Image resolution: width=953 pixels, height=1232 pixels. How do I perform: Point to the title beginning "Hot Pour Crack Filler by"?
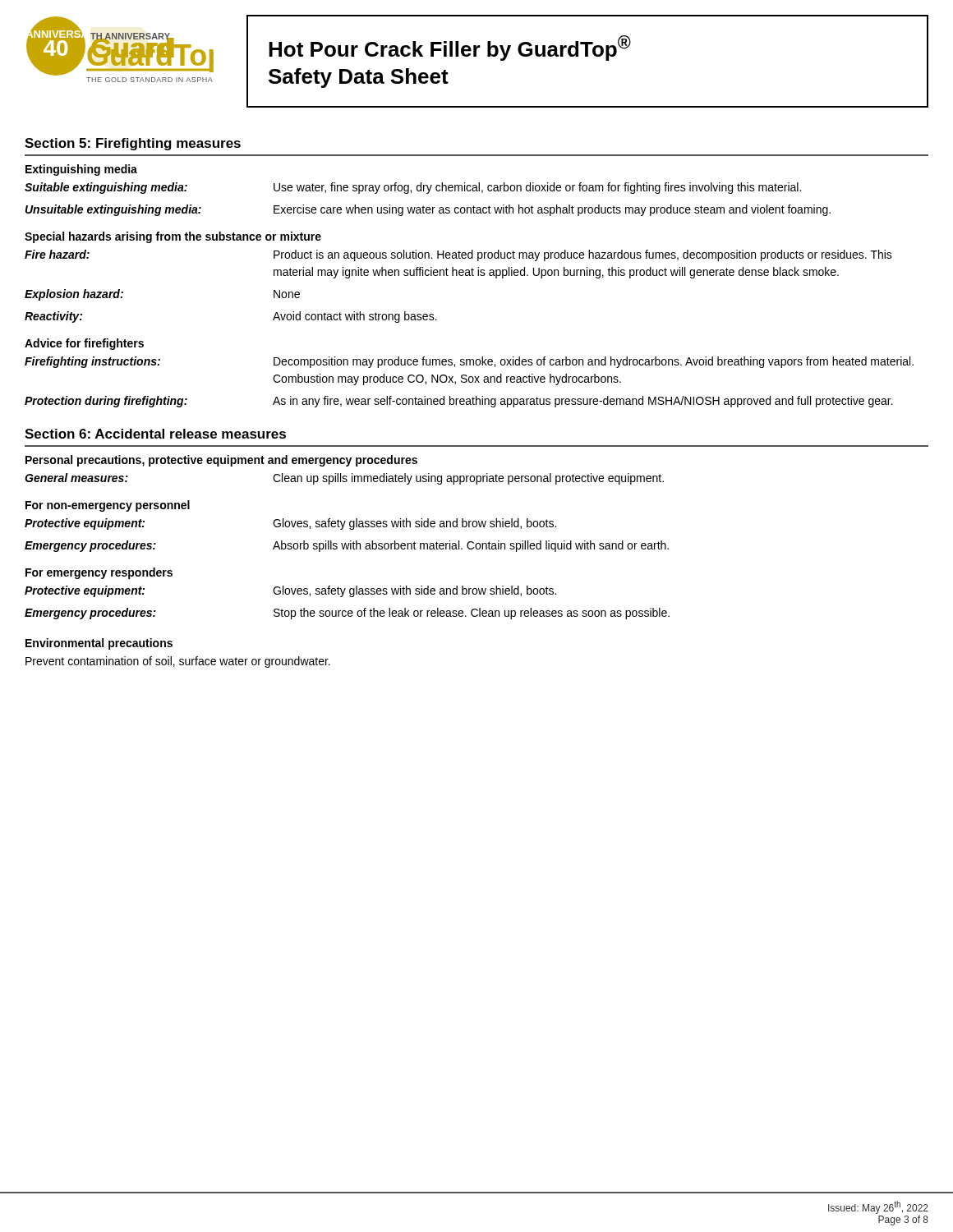pyautogui.click(x=449, y=61)
